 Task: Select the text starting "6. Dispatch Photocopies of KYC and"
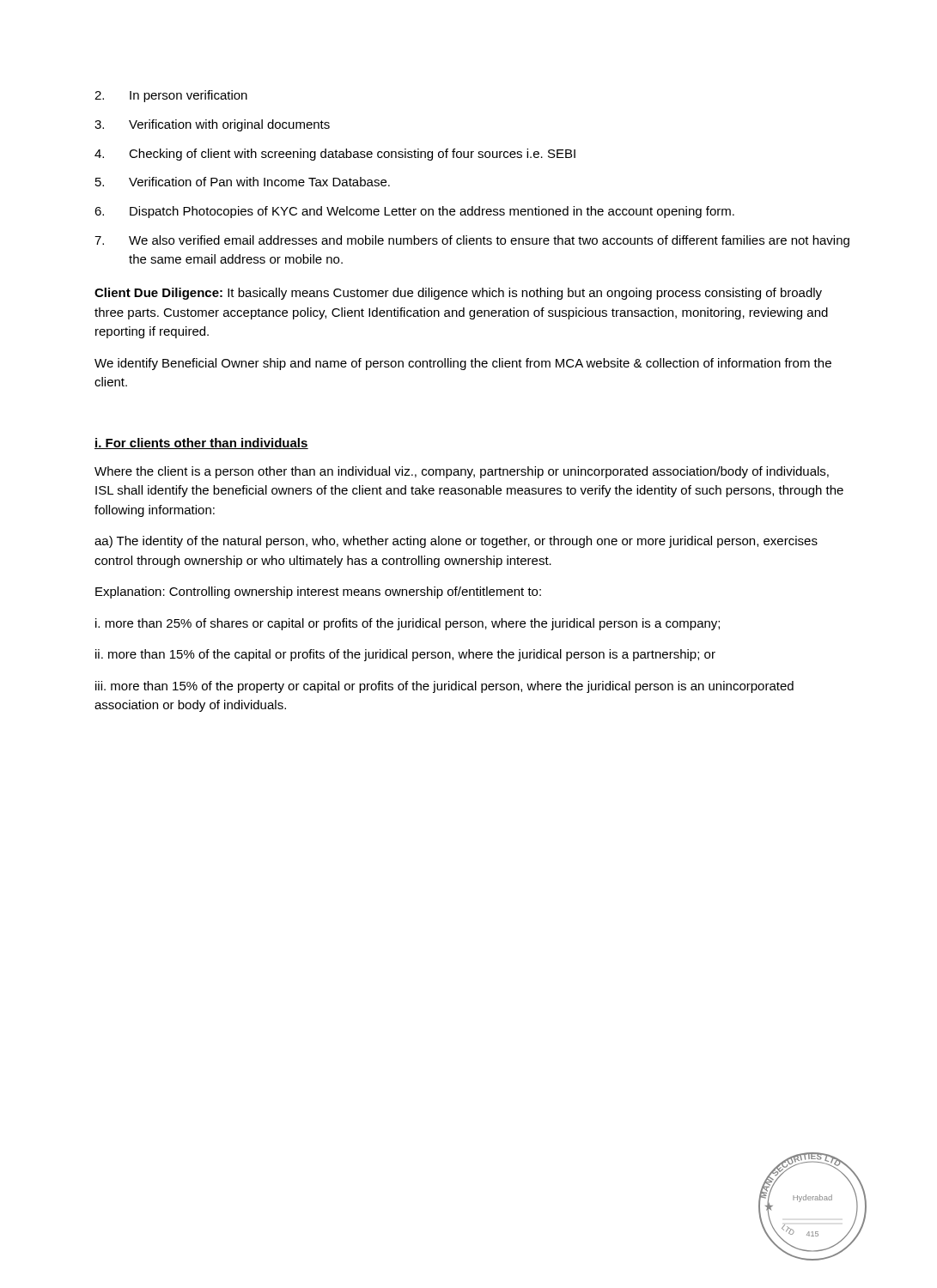(x=472, y=211)
